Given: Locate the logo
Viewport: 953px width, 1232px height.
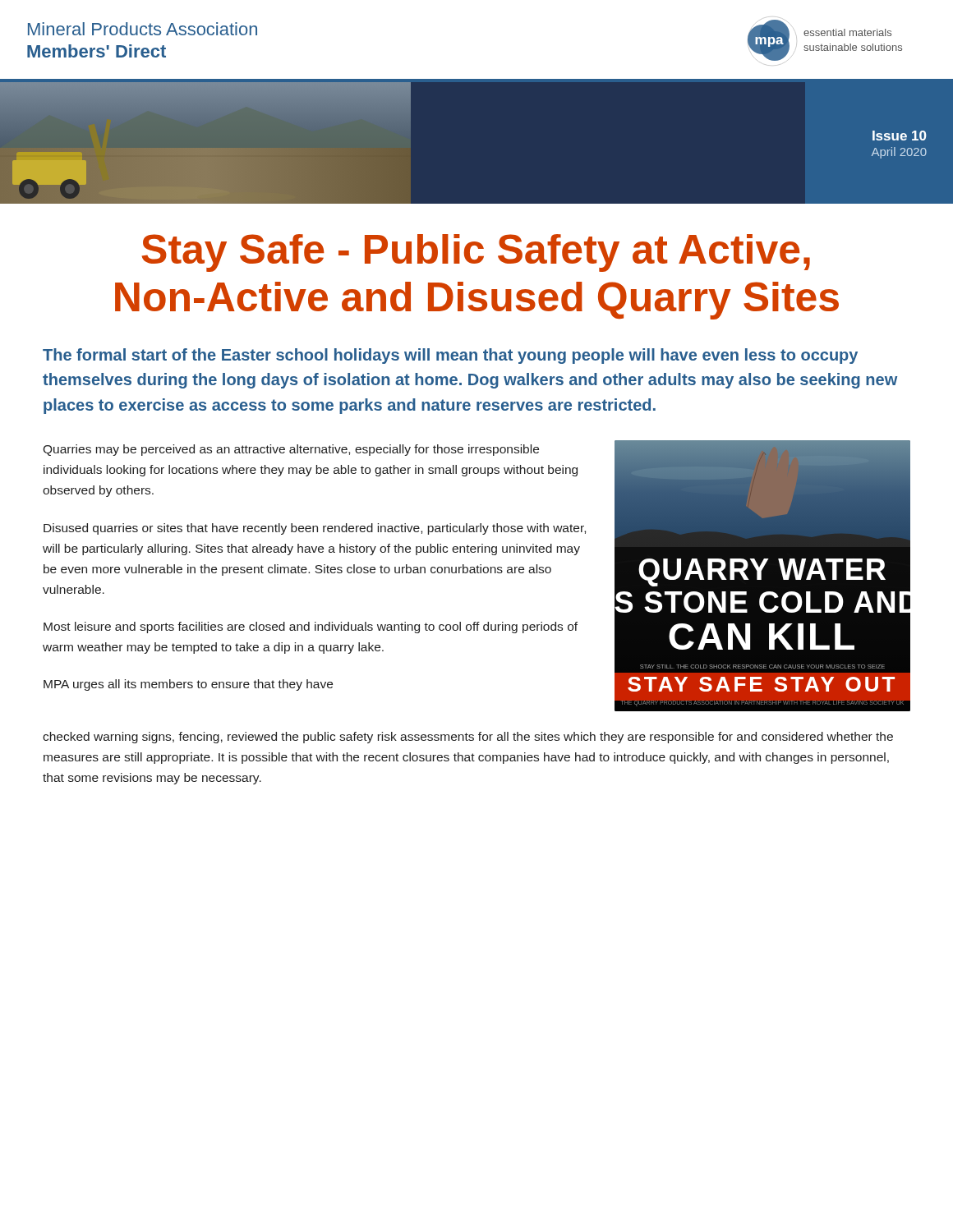Looking at the screenshot, I should click(836, 41).
